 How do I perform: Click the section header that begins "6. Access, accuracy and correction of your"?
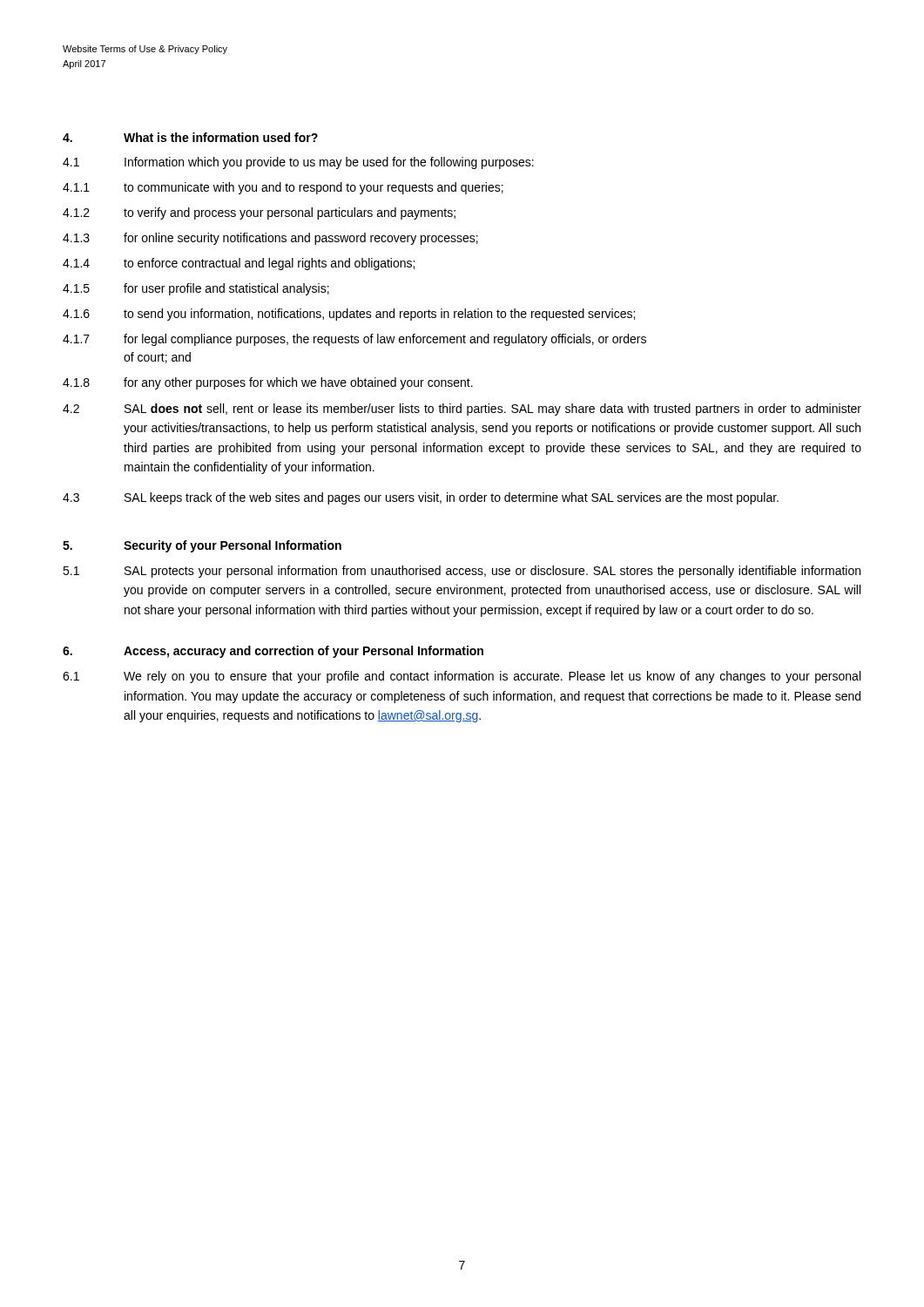coord(273,651)
